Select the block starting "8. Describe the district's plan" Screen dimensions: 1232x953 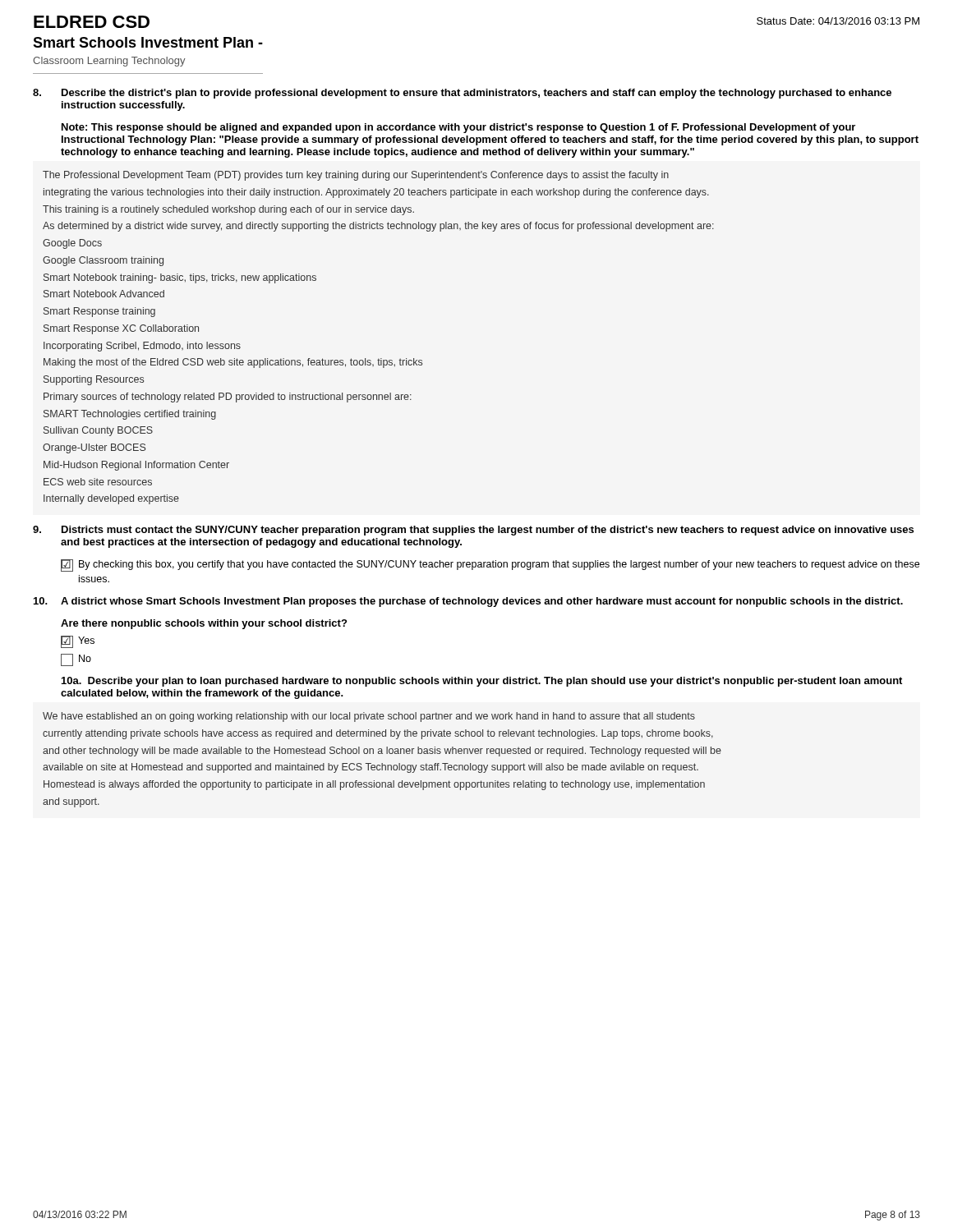tap(476, 99)
